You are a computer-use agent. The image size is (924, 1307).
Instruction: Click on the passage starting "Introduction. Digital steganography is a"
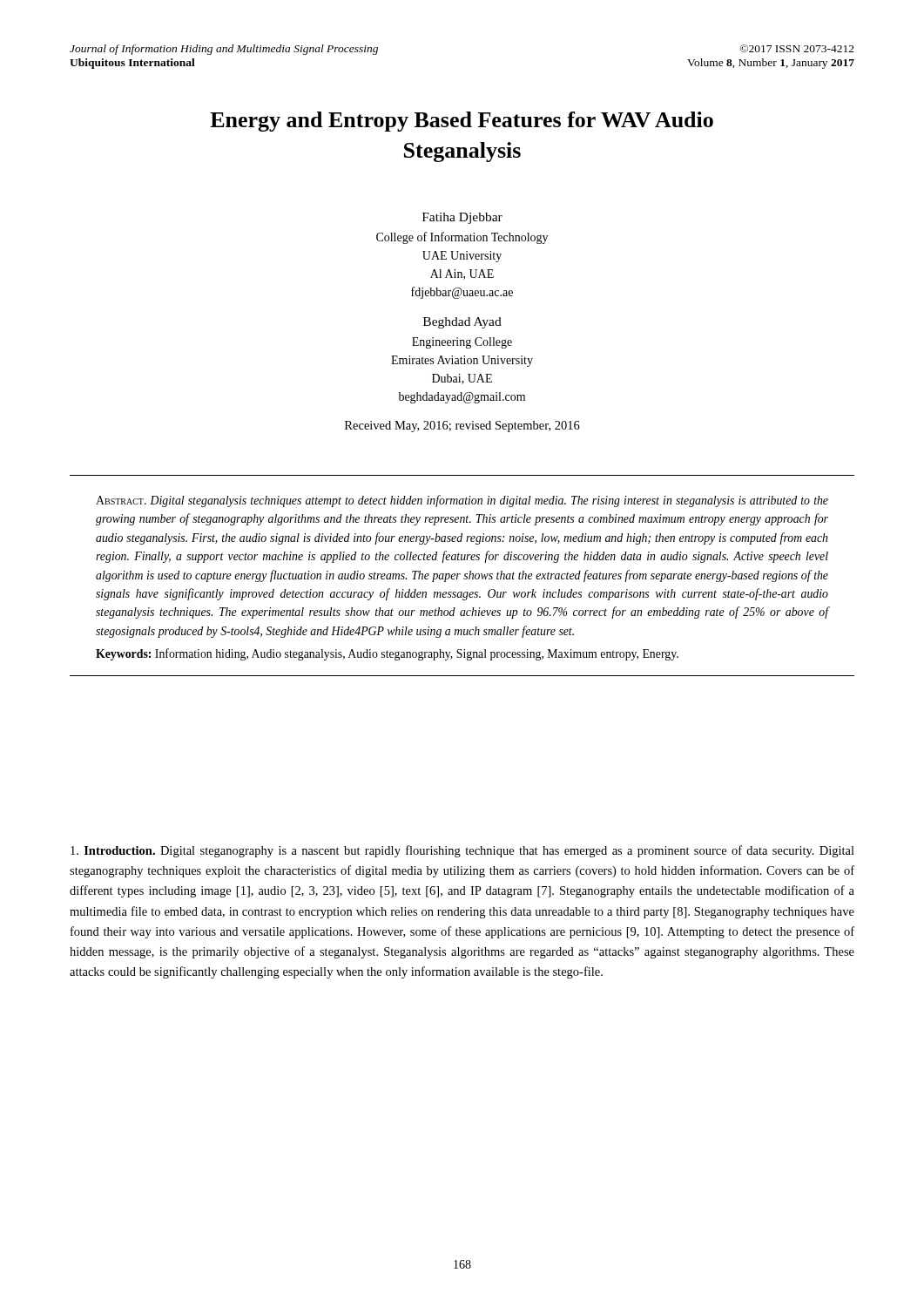click(x=462, y=912)
